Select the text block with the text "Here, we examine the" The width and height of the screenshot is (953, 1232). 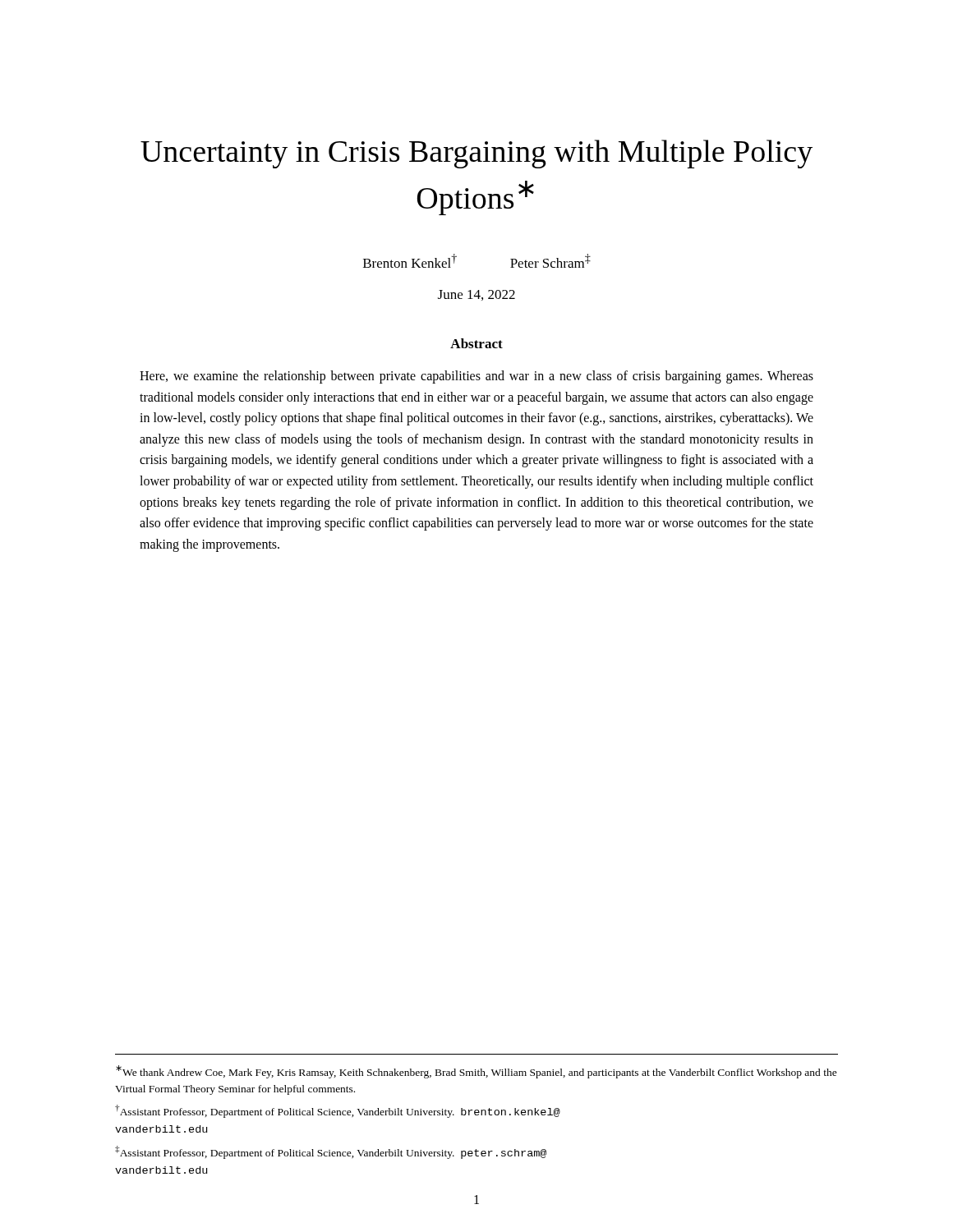tap(476, 460)
